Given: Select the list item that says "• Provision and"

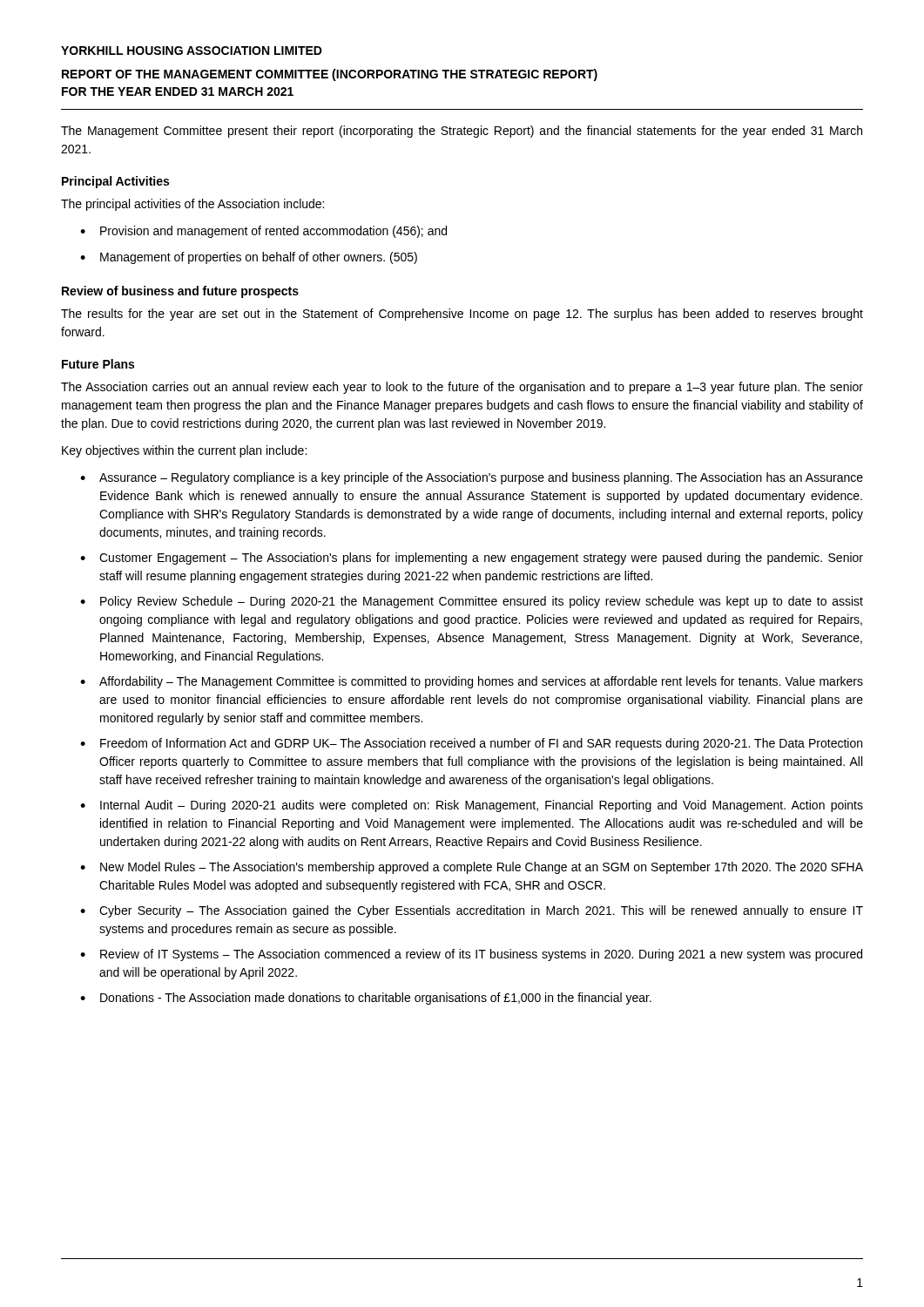Looking at the screenshot, I should coord(263,232).
